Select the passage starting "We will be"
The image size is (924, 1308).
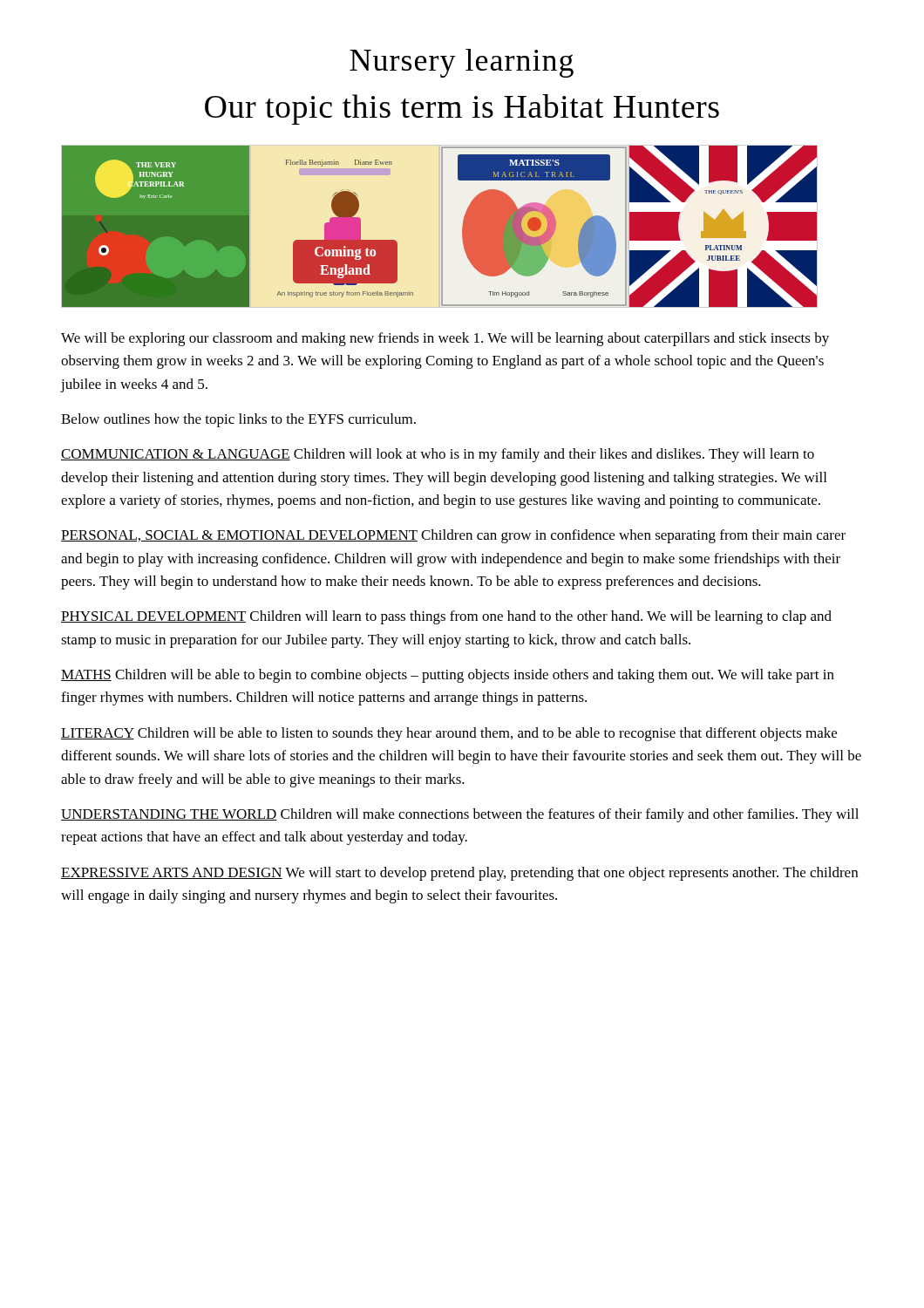pos(445,361)
